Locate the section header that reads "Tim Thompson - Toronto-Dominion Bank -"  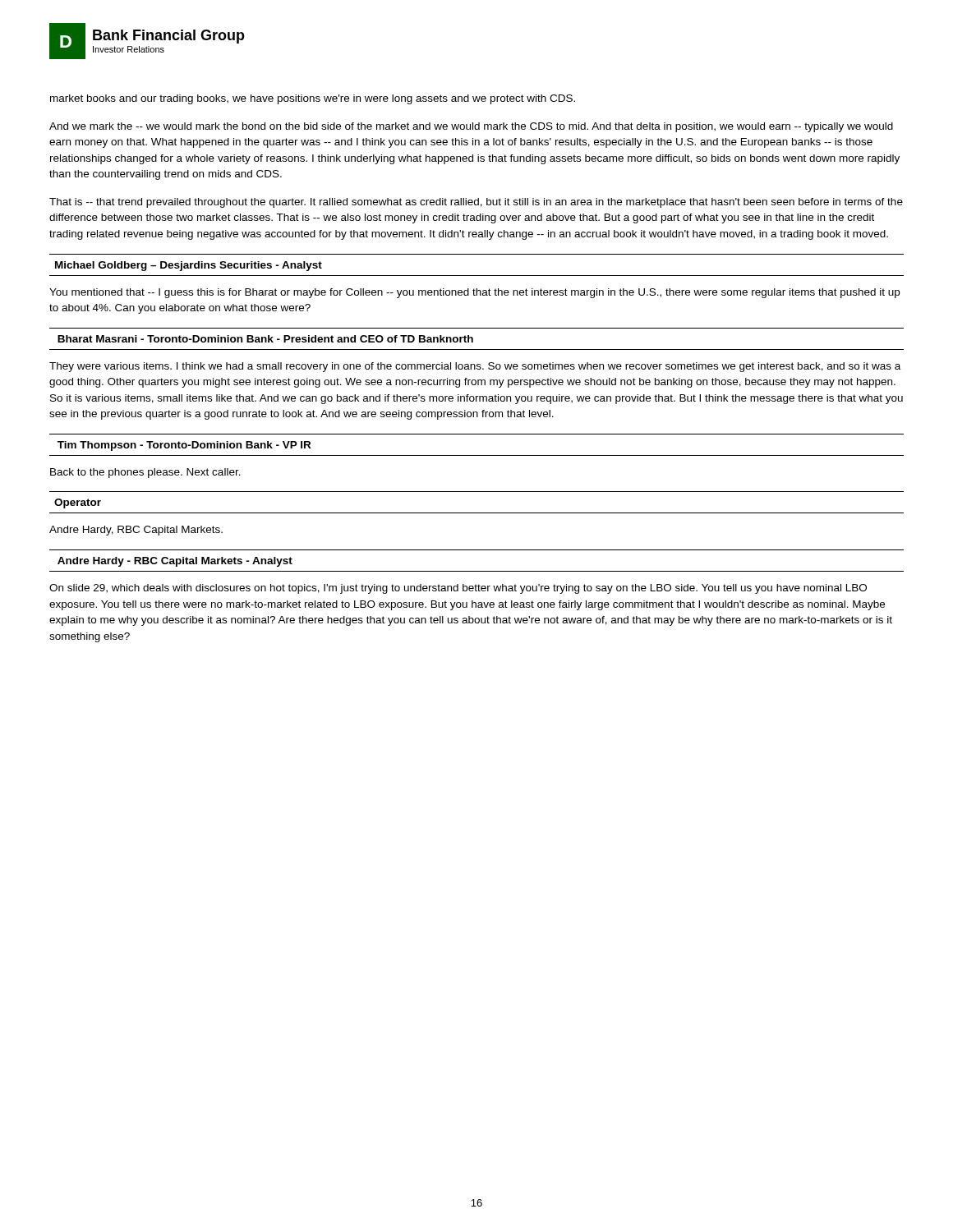(183, 445)
